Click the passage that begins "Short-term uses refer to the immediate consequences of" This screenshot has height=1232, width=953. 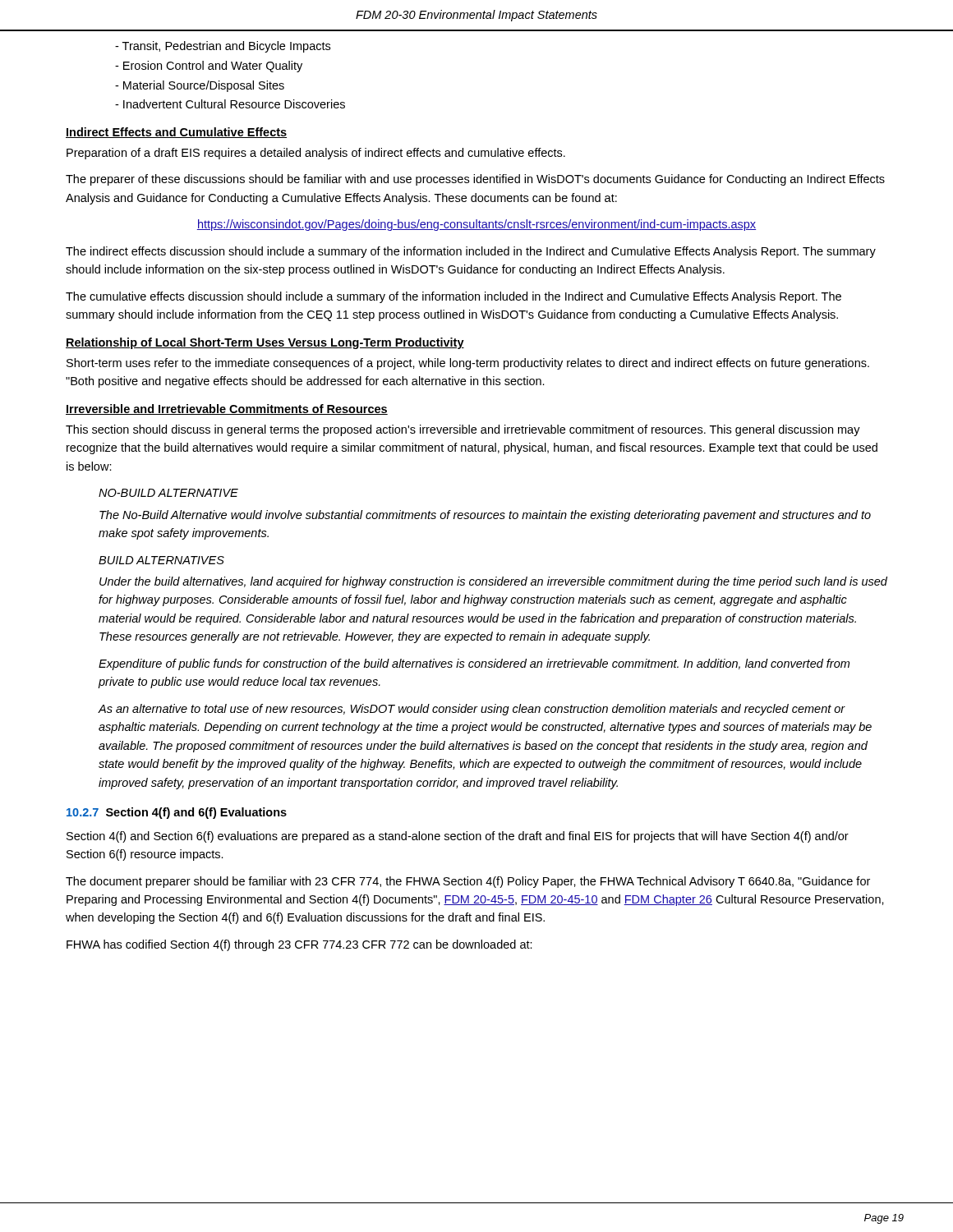(468, 372)
